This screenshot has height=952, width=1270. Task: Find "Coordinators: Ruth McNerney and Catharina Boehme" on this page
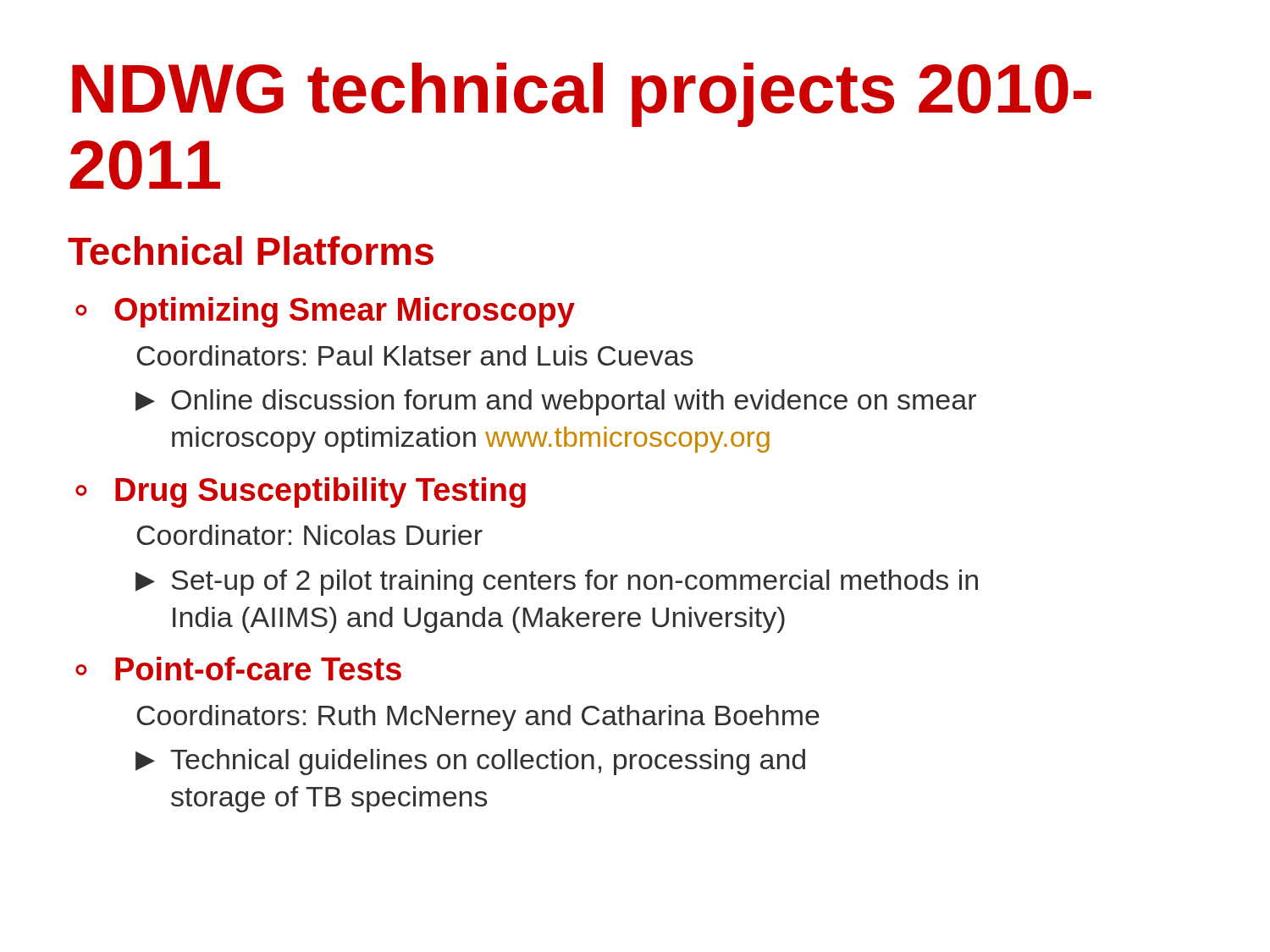[x=478, y=715]
